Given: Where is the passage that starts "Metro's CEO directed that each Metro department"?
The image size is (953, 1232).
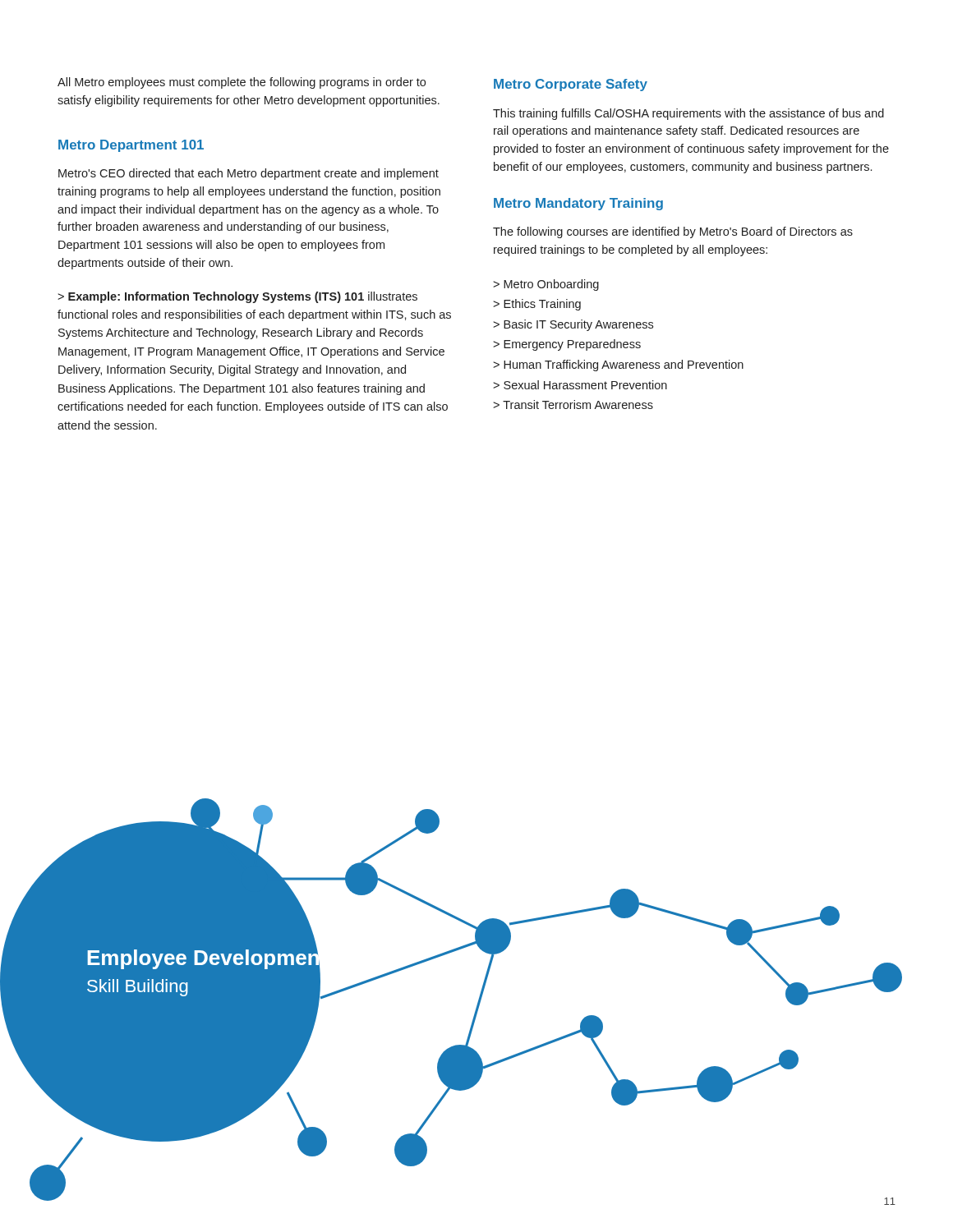Looking at the screenshot, I should (x=249, y=218).
